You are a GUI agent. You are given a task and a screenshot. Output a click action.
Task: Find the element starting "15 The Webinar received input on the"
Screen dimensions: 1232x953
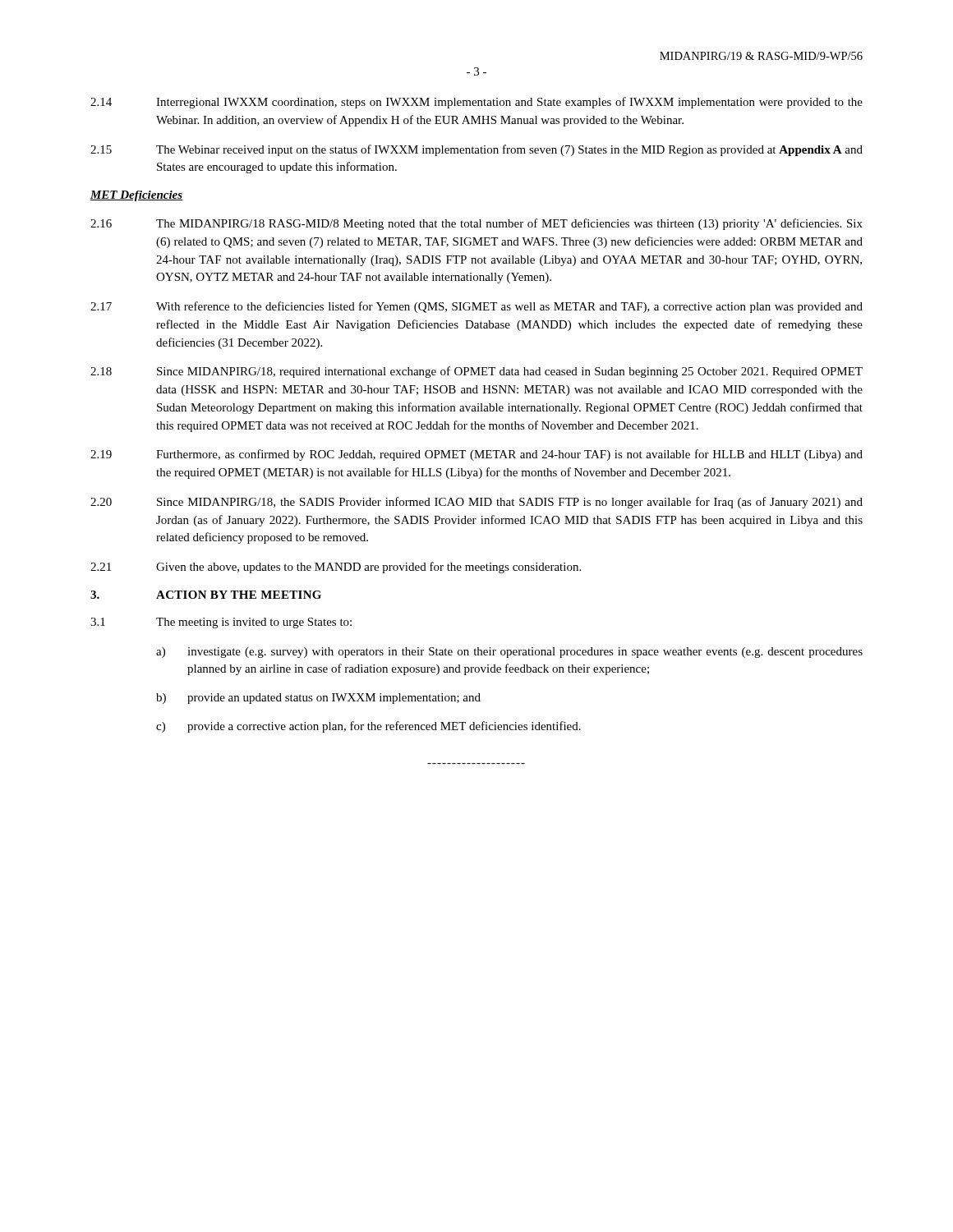coord(476,159)
